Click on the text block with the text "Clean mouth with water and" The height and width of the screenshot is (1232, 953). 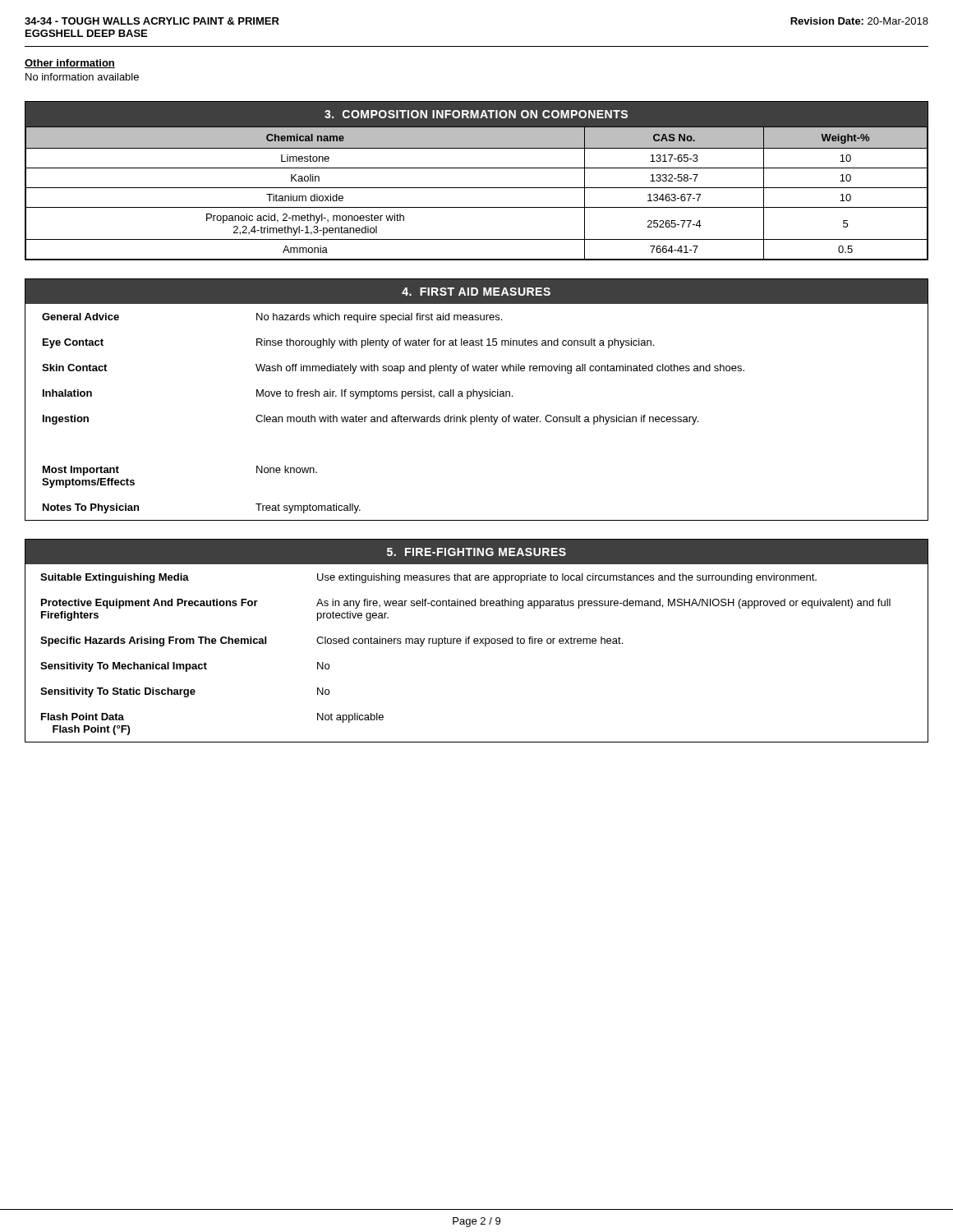[x=477, y=419]
